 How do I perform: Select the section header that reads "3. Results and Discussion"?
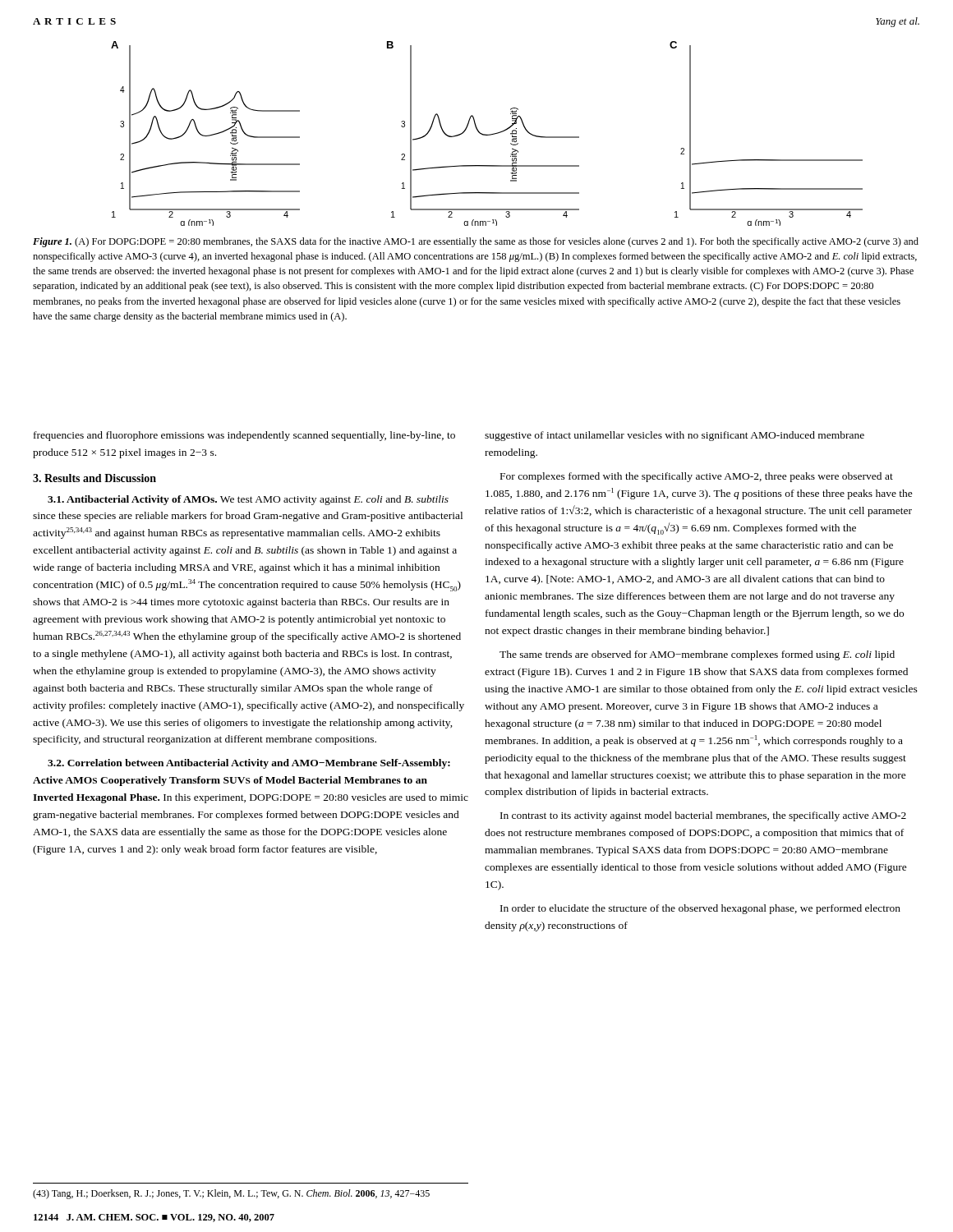point(95,478)
